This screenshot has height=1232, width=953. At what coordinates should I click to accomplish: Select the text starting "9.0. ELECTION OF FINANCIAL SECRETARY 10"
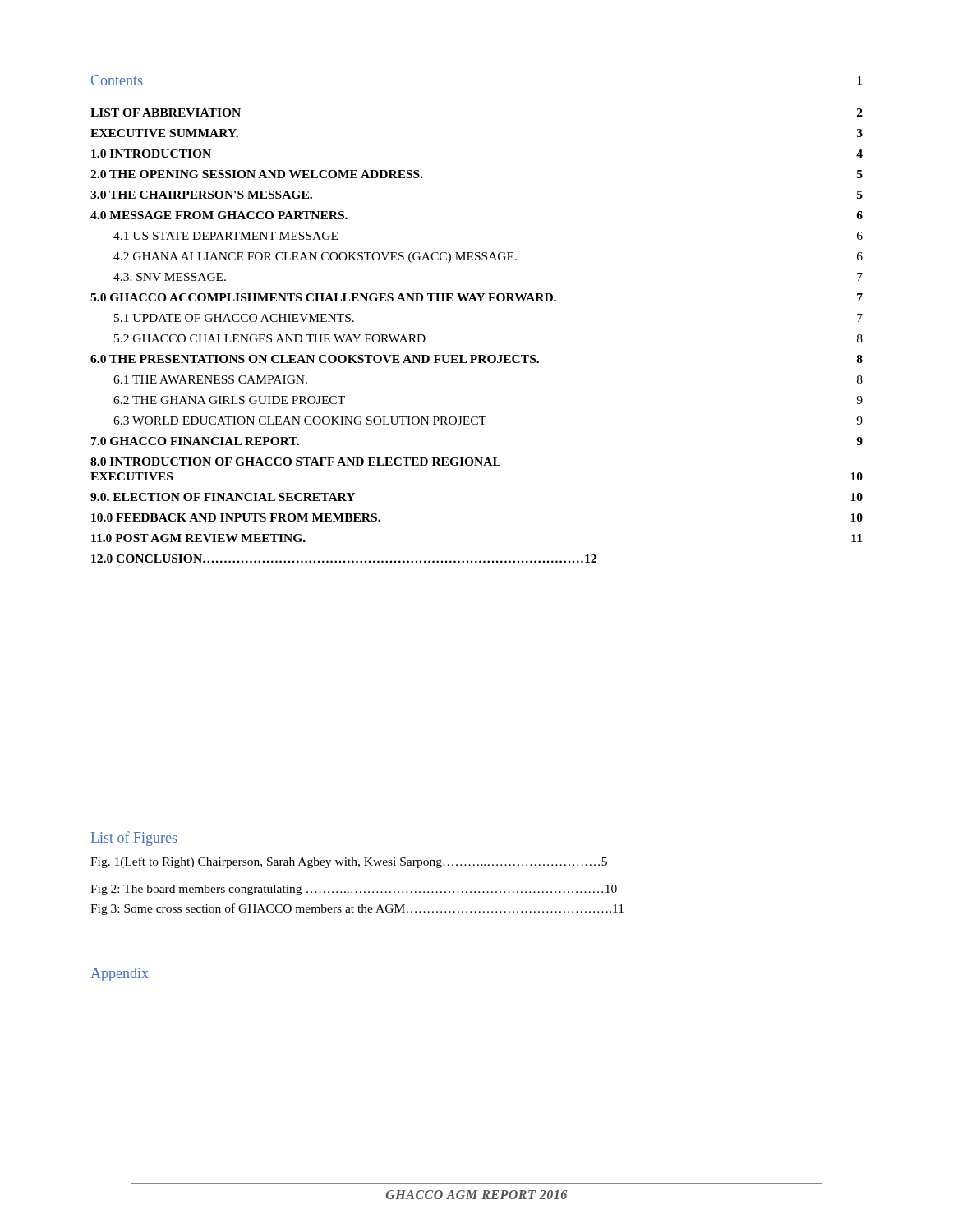(x=228, y=496)
